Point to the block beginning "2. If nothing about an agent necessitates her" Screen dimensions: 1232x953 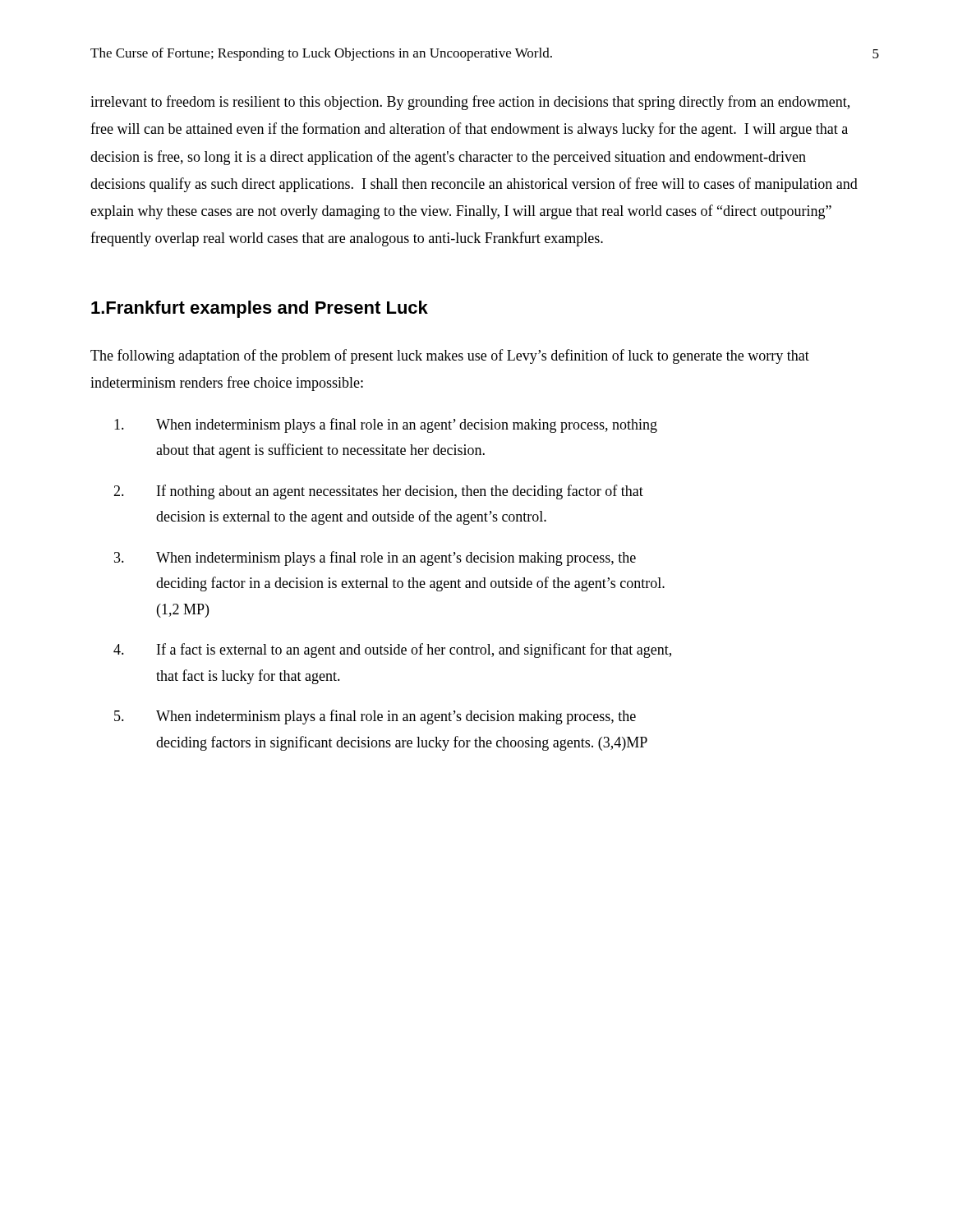pyautogui.click(x=476, y=505)
